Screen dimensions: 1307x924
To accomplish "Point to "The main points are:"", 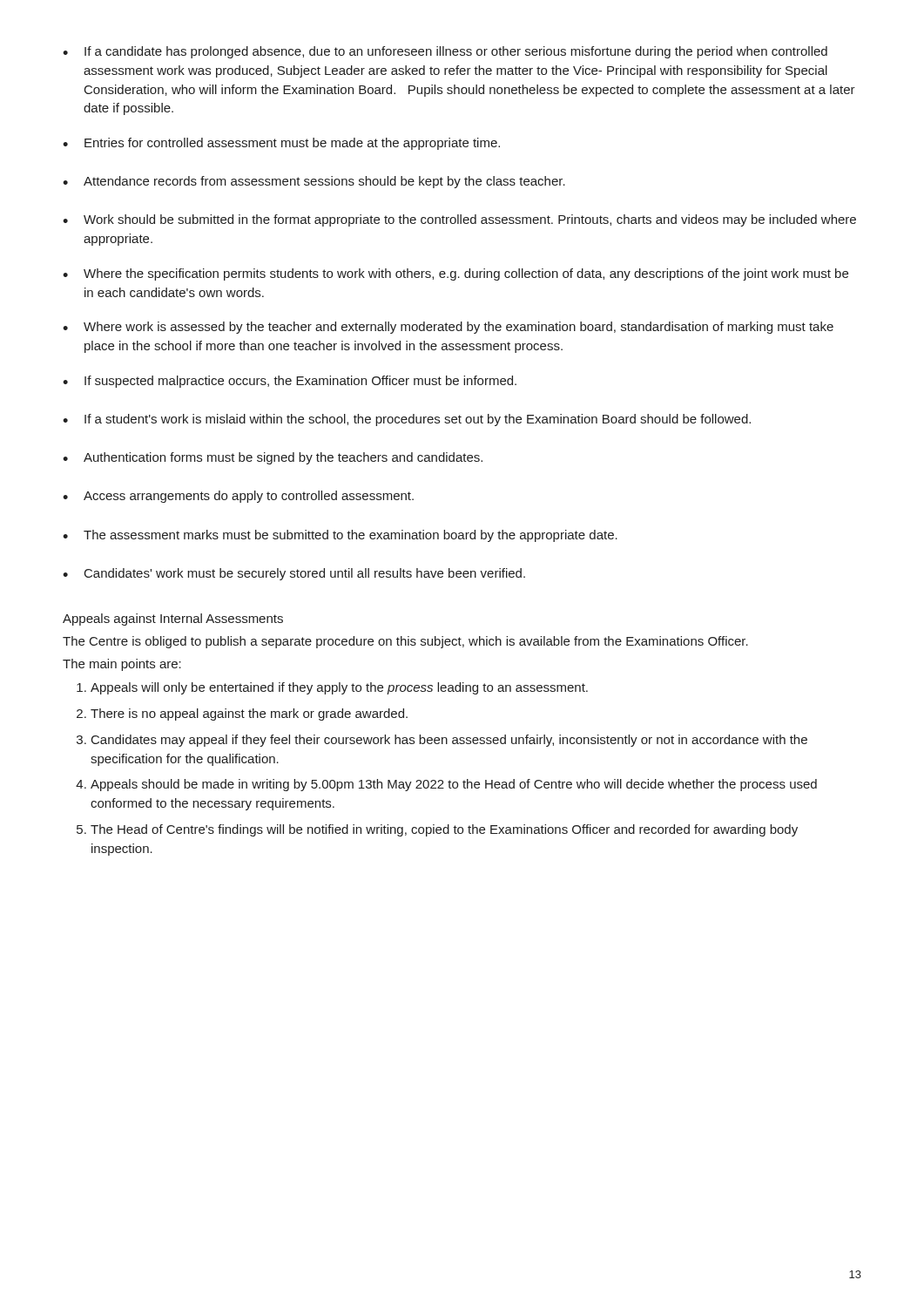I will tap(122, 663).
